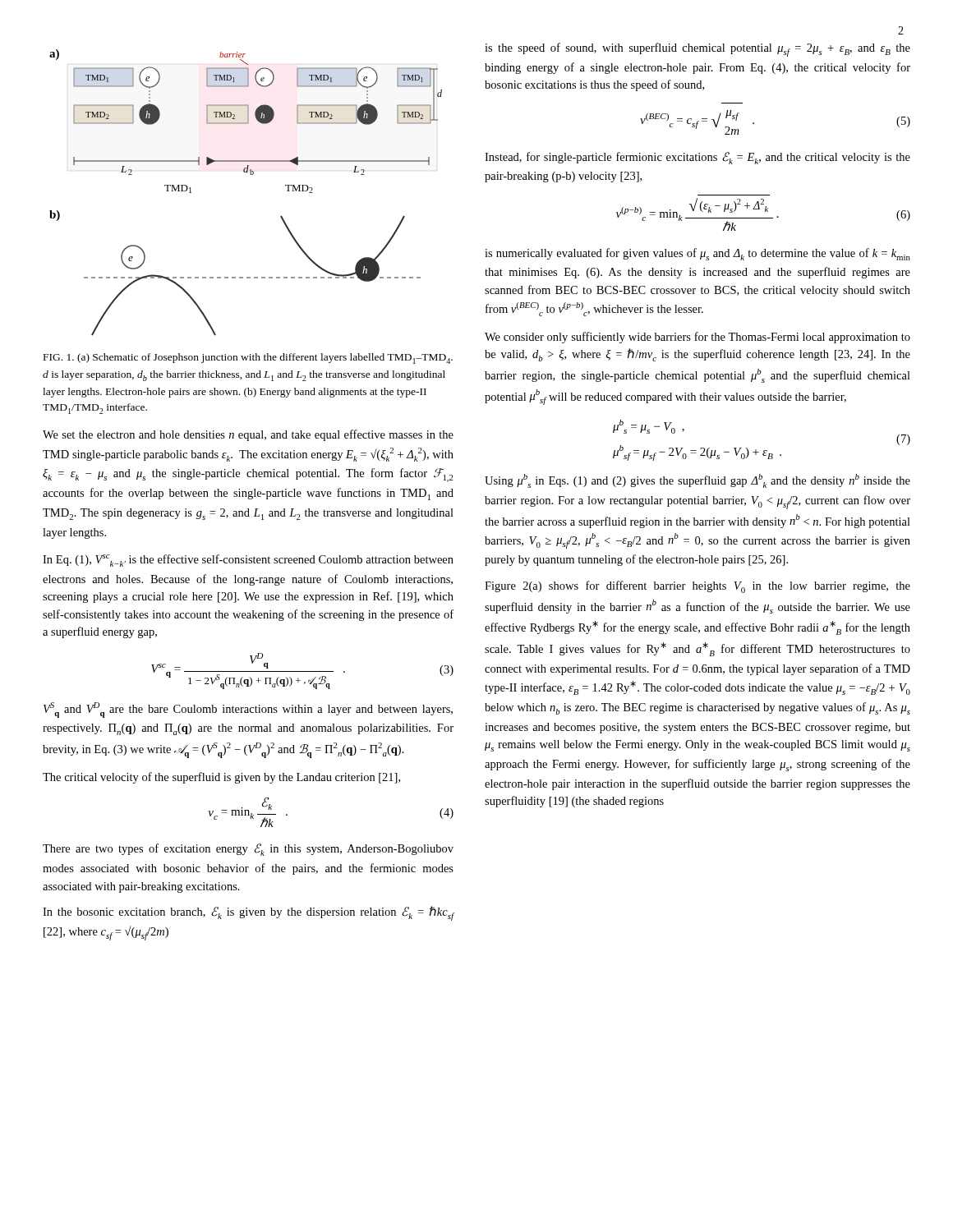Locate the text starting "is the speed of"
The height and width of the screenshot is (1232, 953).
[x=698, y=66]
